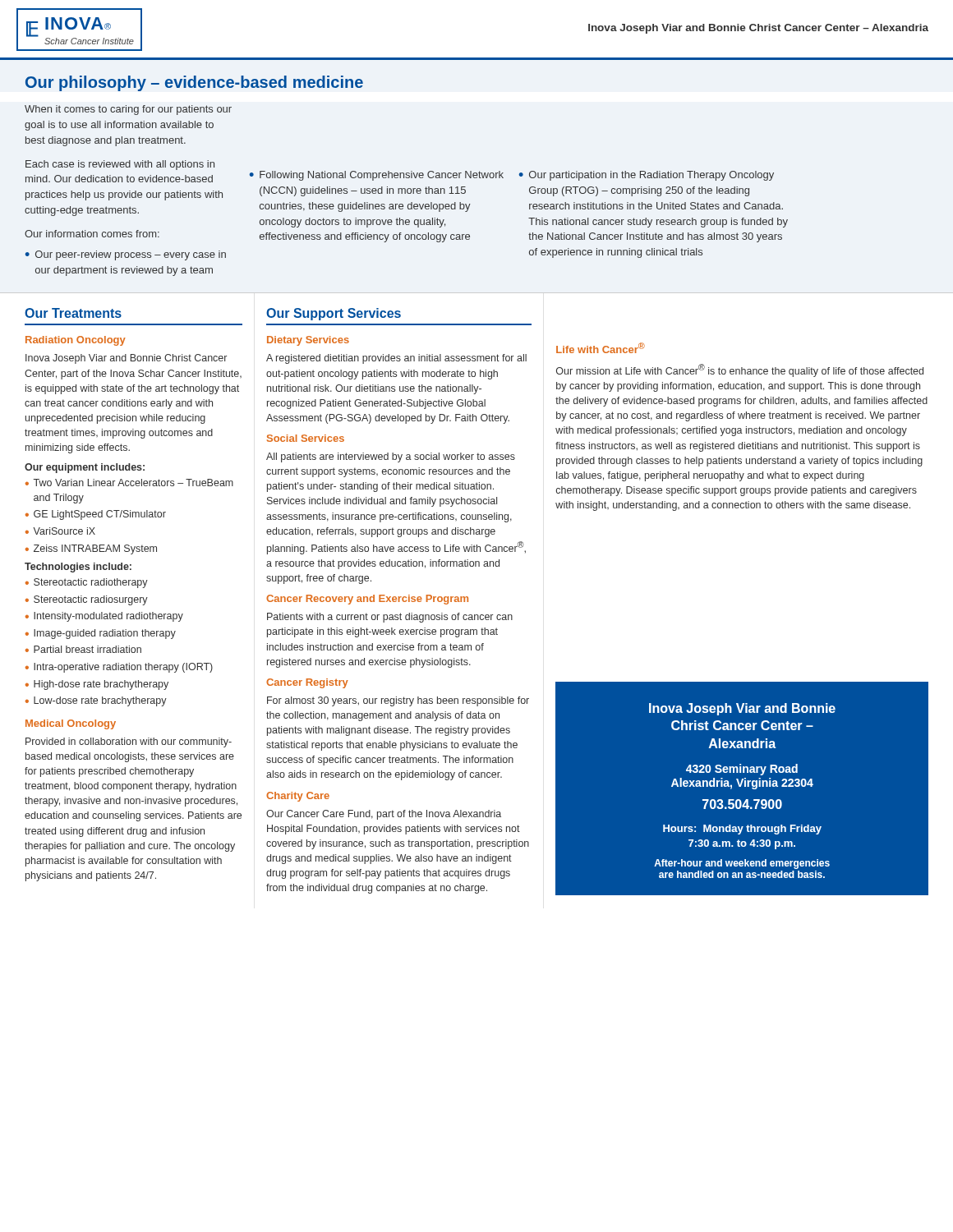Viewport: 953px width, 1232px height.
Task: Find the passage starting "• Our participation in the"
Action: click(654, 214)
